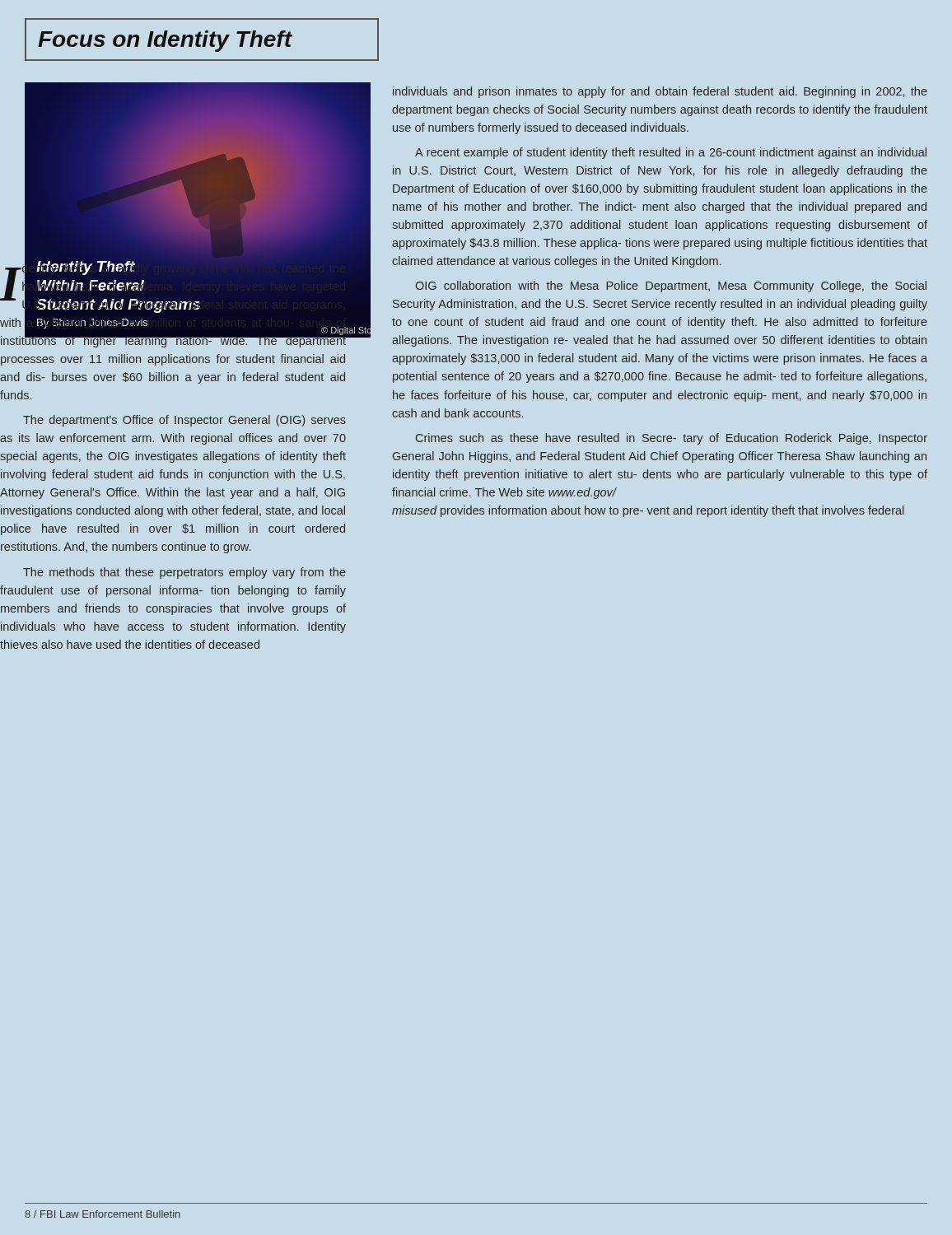
Task: Point to the passage starting "individuals and prison inmates to apply for"
Action: click(660, 301)
